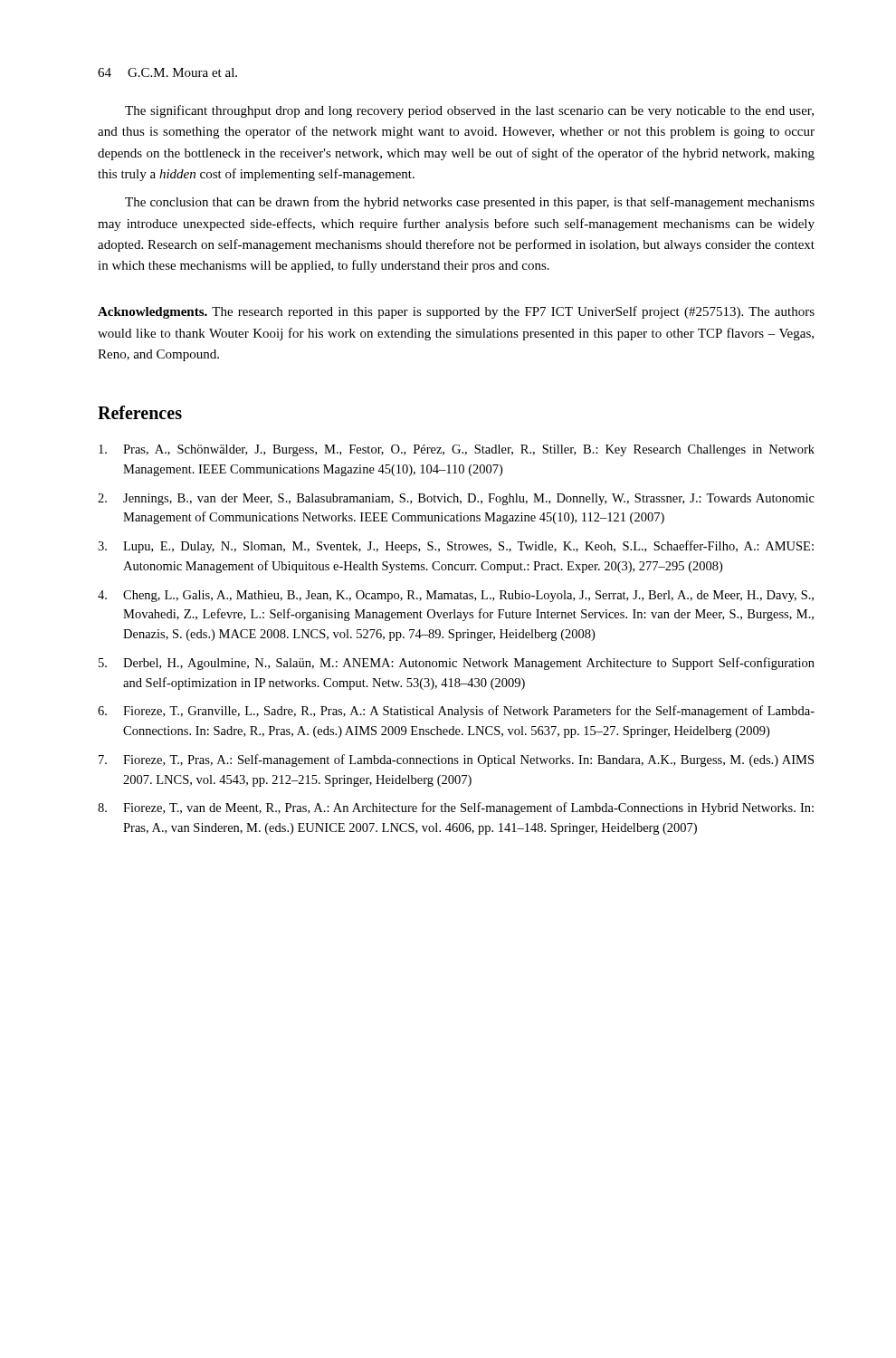The width and height of the screenshot is (896, 1358).
Task: Find the block on this page that starts "6. Fioreze, T., Granville,"
Action: point(456,722)
